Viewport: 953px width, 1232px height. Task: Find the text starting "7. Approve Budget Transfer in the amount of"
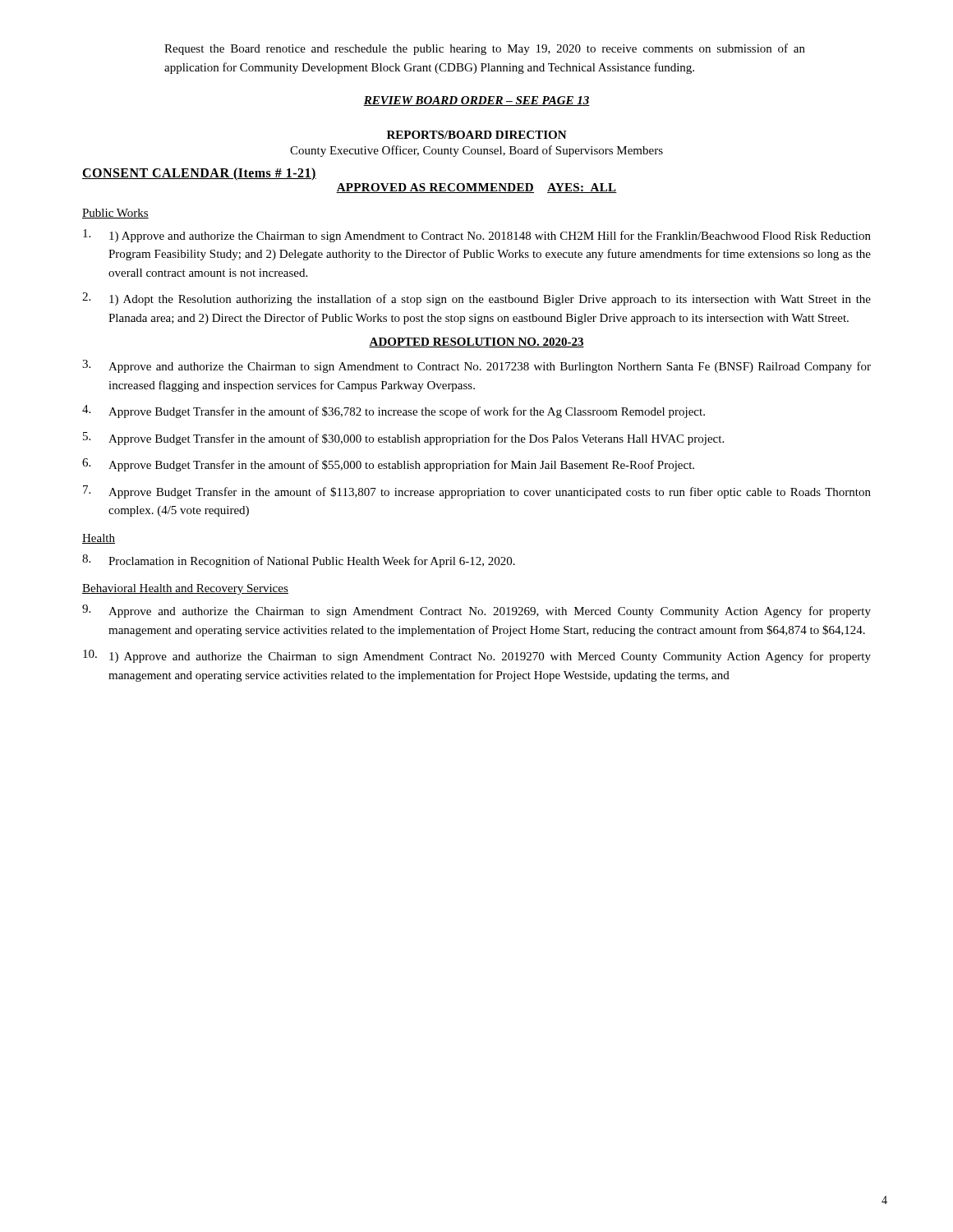[476, 501]
